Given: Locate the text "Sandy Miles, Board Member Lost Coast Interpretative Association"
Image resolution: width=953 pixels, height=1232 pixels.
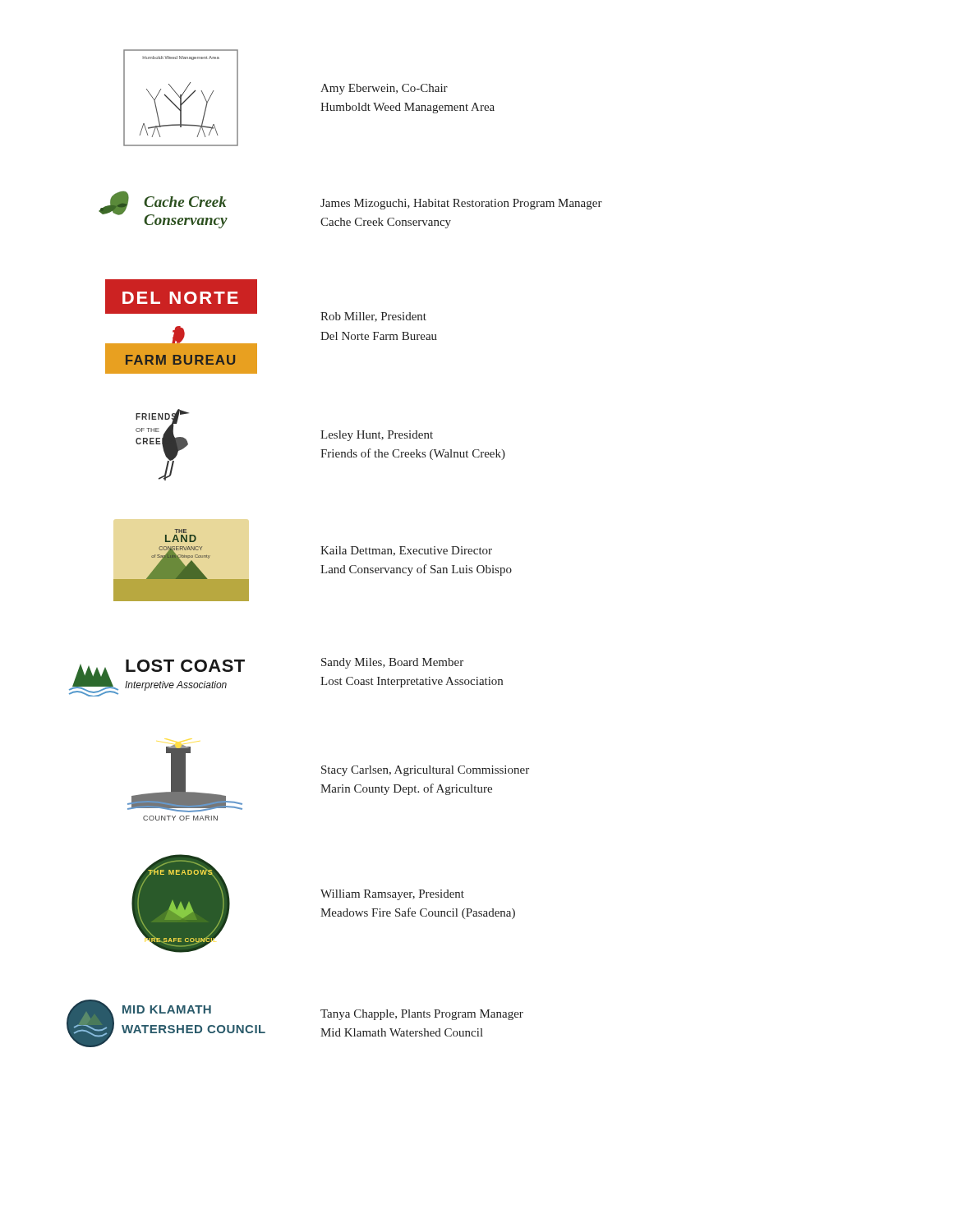Looking at the screenshot, I should coord(412,671).
